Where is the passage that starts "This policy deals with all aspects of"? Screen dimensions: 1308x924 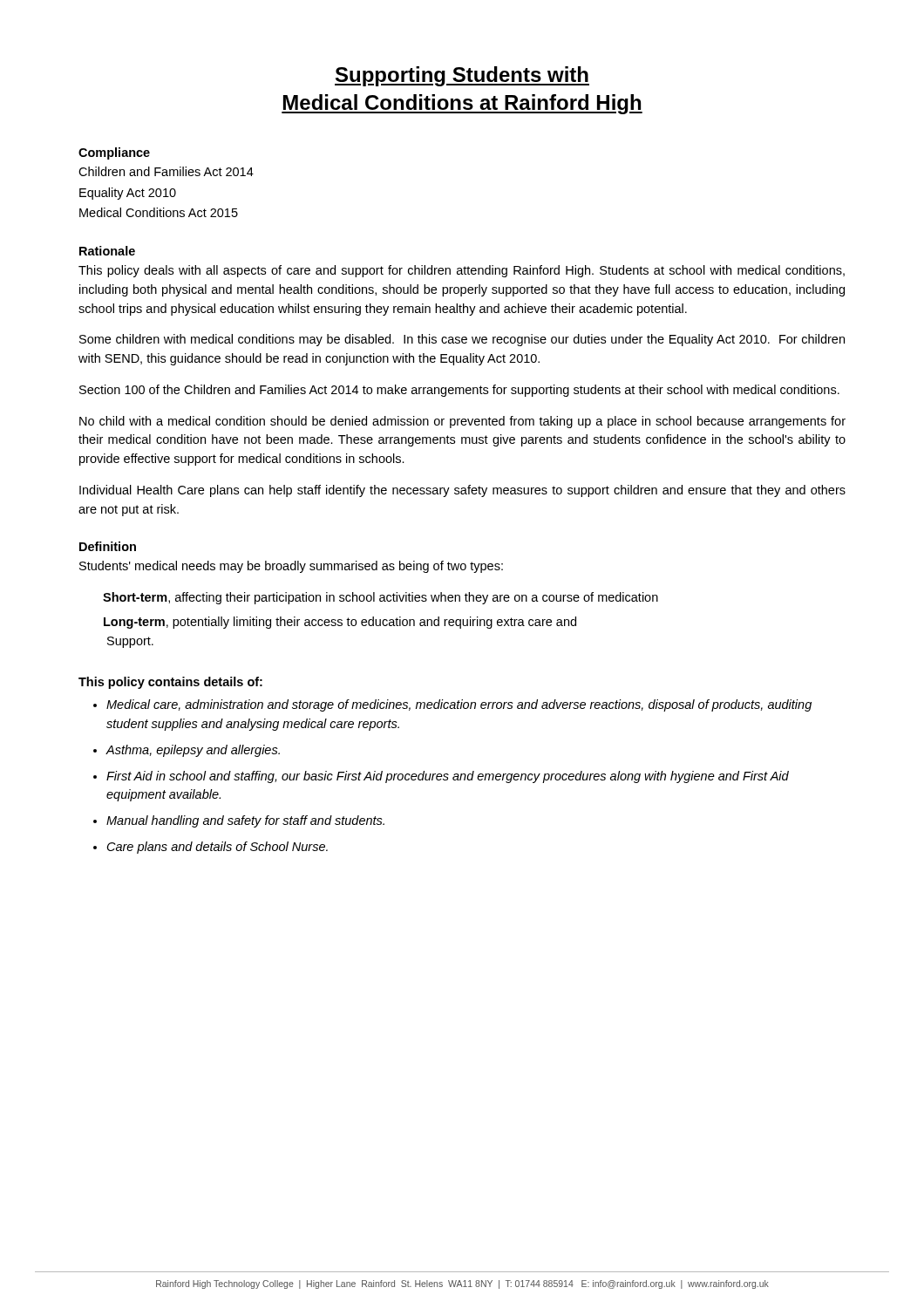coord(462,289)
